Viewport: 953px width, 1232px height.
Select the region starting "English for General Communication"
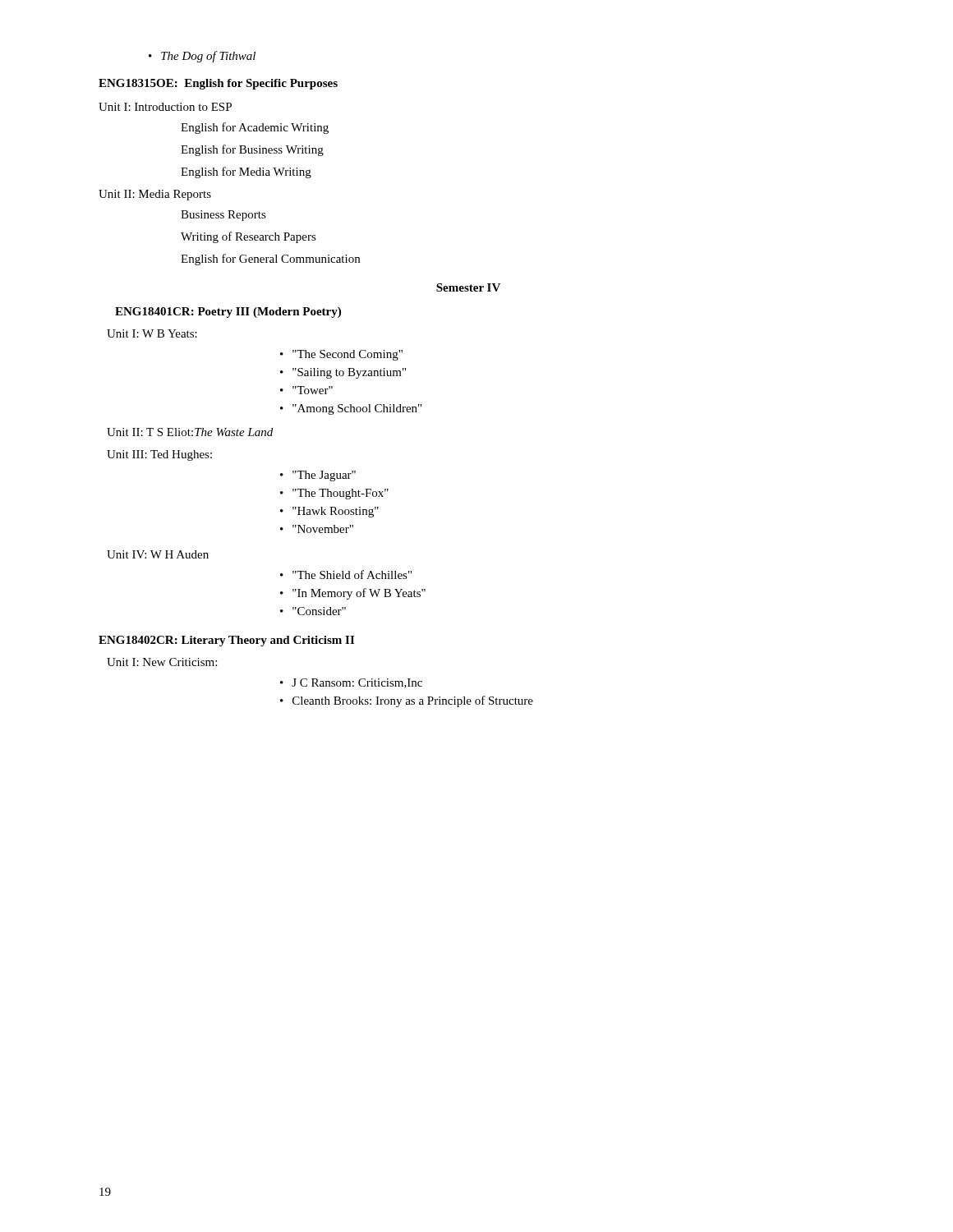click(271, 259)
